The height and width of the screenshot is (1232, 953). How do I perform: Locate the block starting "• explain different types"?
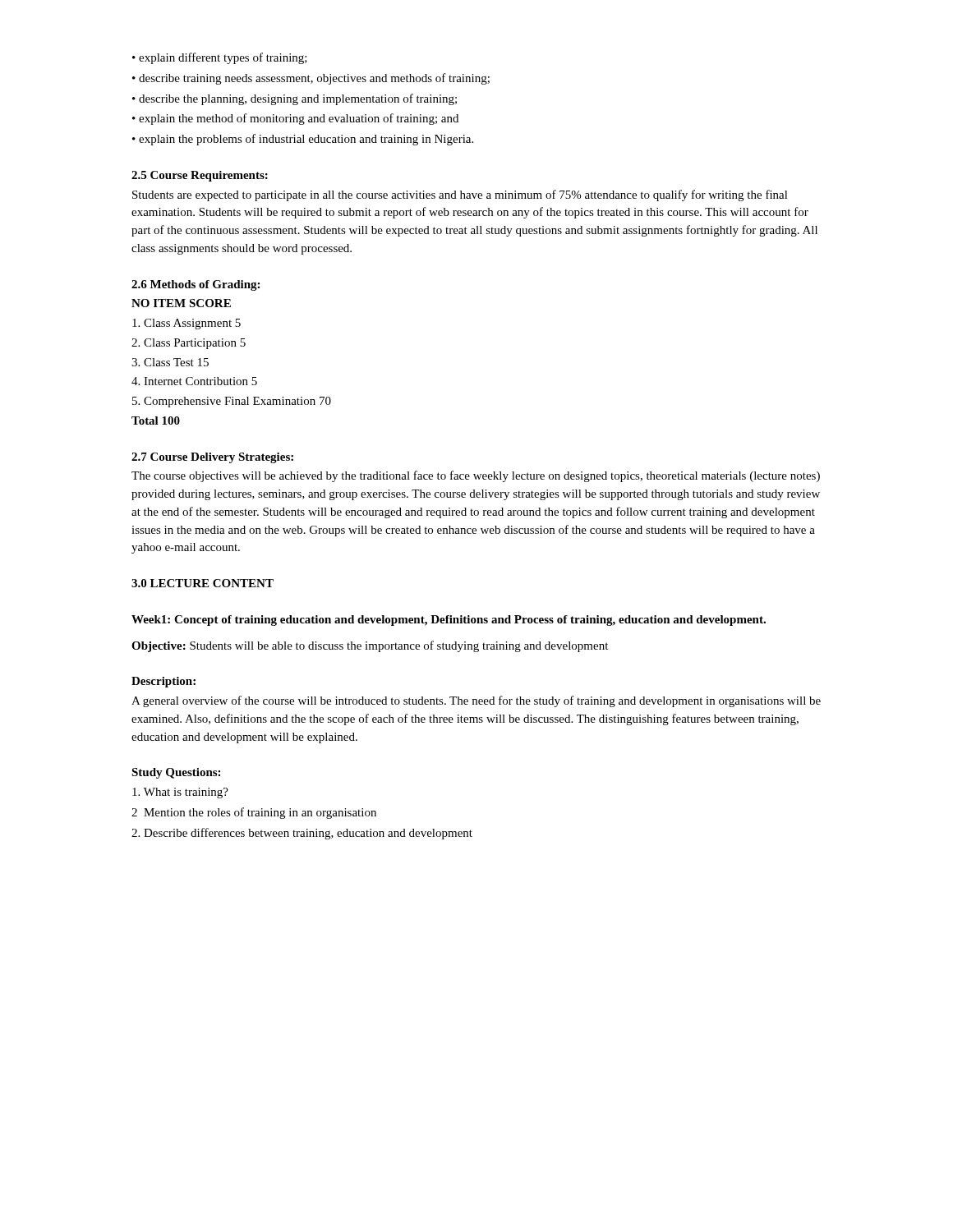pos(220,57)
